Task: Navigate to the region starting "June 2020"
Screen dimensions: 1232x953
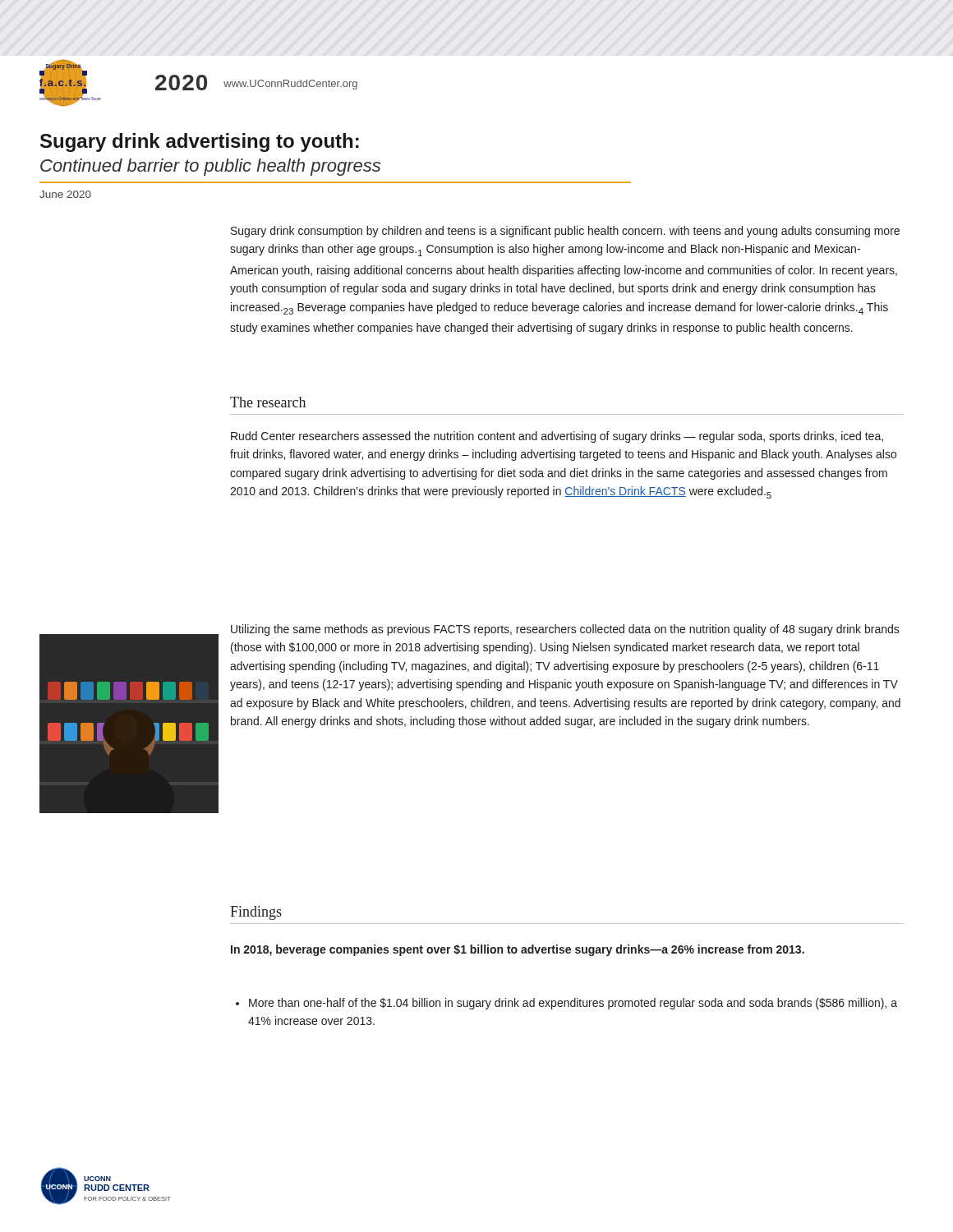Action: [65, 194]
